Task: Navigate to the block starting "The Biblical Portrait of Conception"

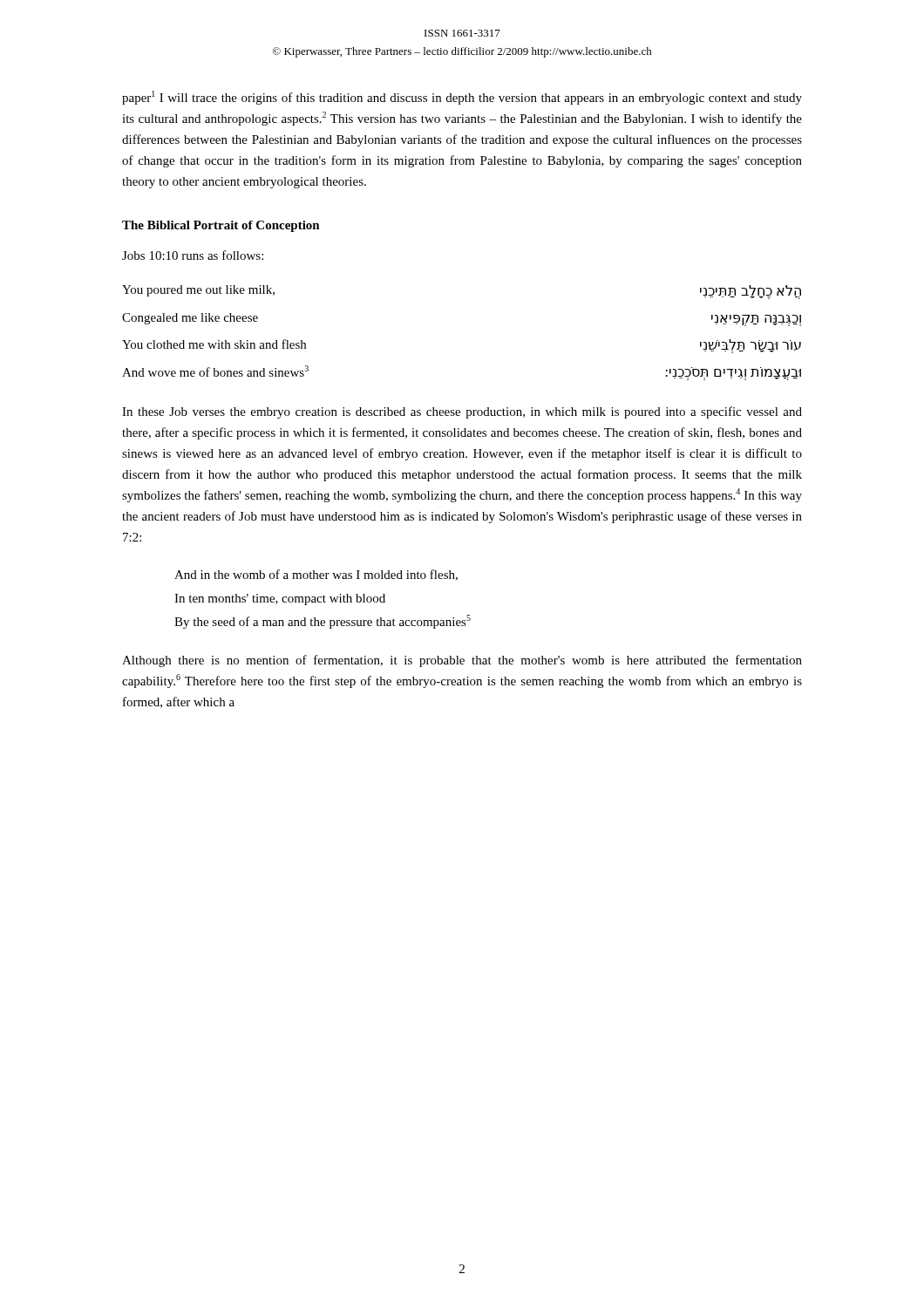Action: pyautogui.click(x=221, y=225)
